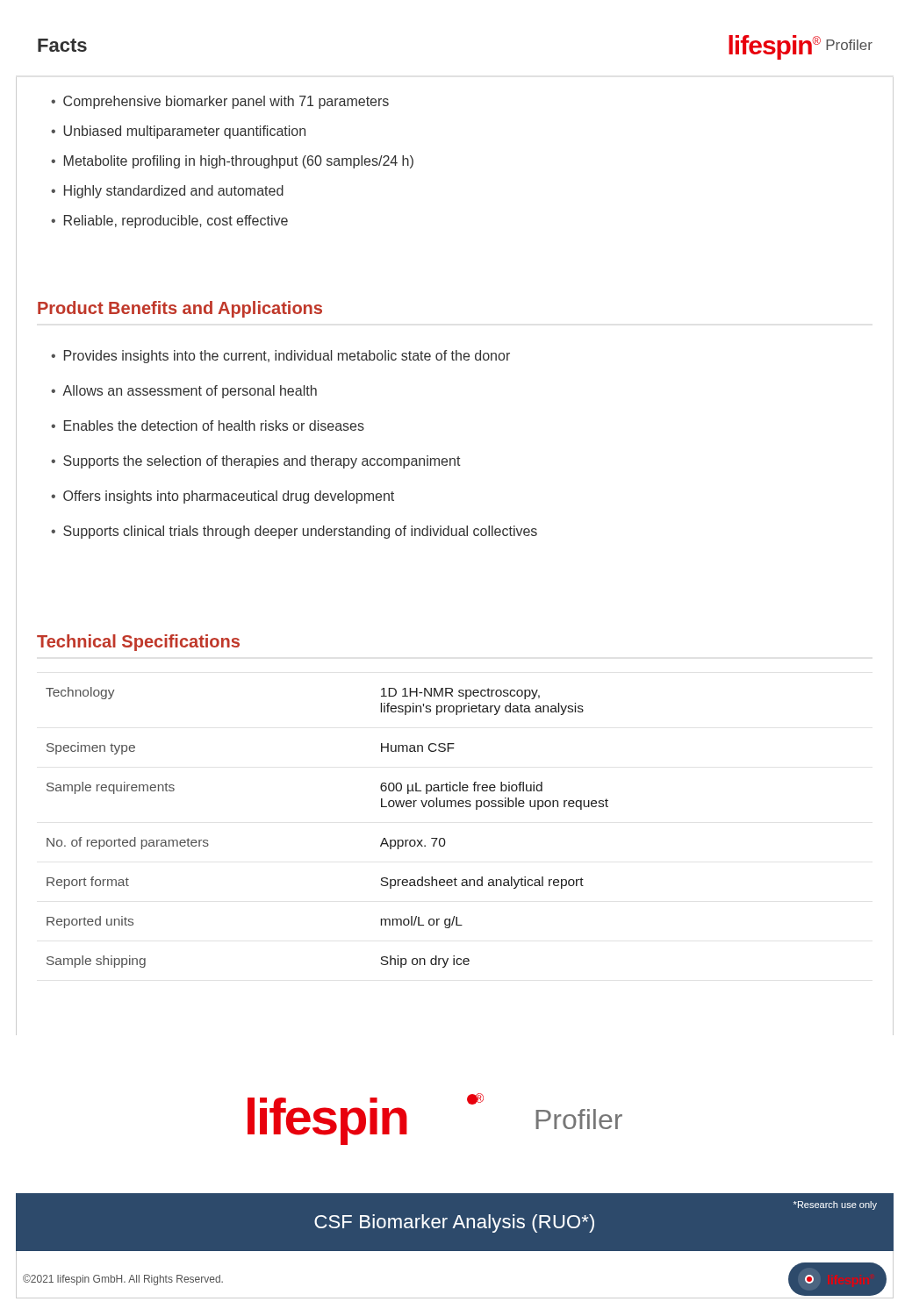Locate the text starting "Product Benefits and Applications"
Image resolution: width=912 pixels, height=1316 pixels.
click(x=180, y=309)
